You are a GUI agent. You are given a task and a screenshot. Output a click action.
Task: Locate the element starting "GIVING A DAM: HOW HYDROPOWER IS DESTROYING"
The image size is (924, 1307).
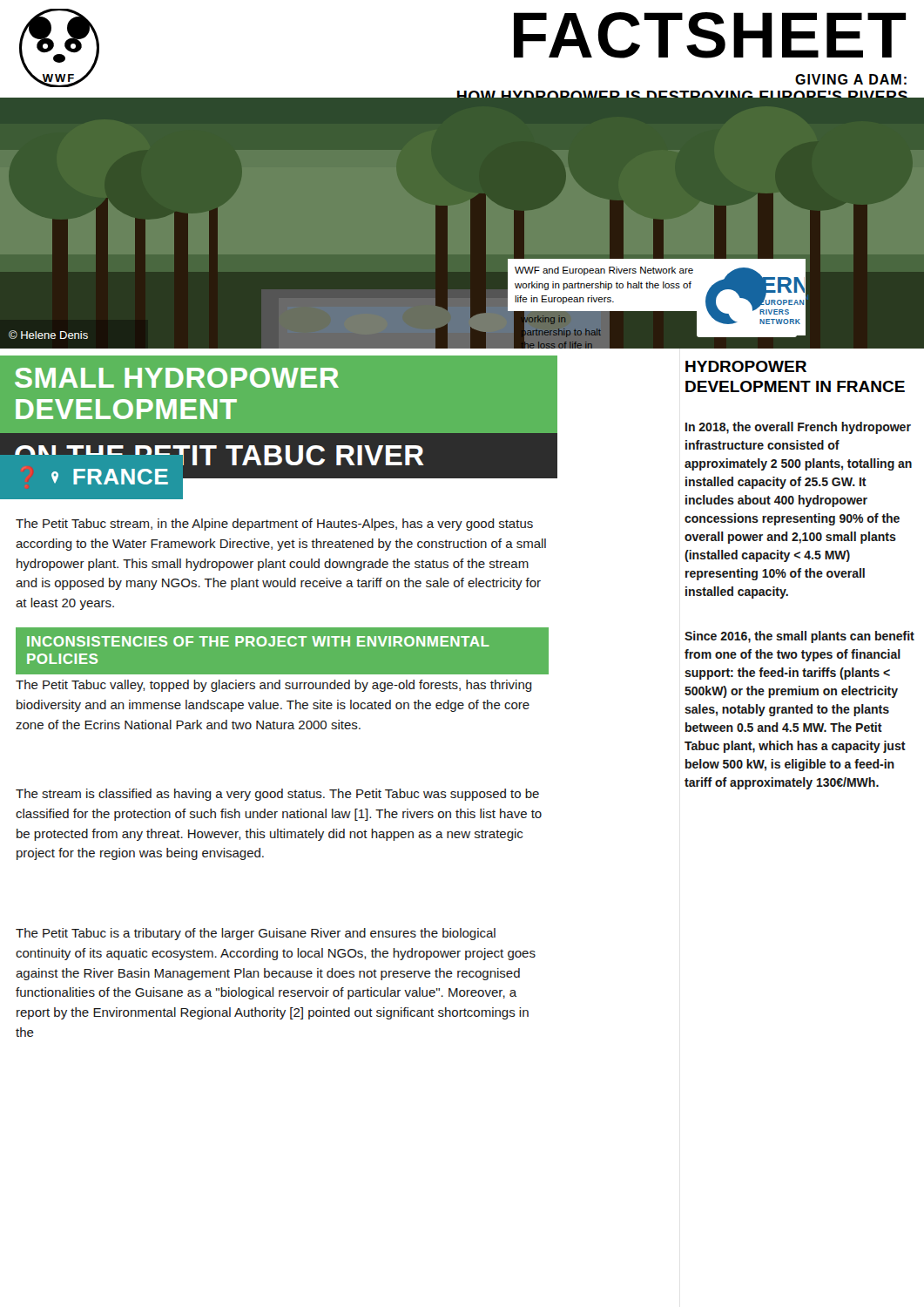pos(682,89)
